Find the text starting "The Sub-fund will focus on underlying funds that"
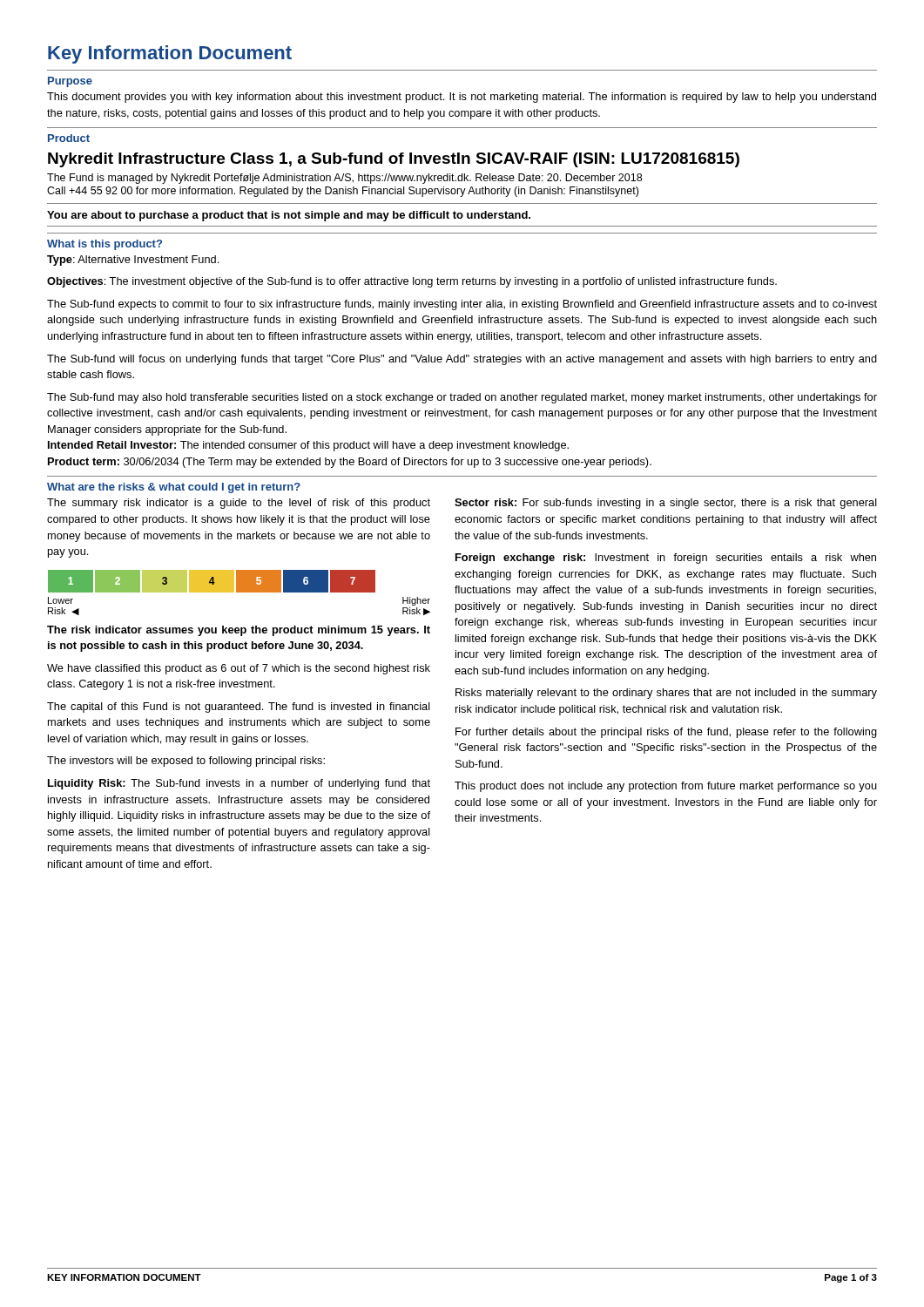This screenshot has width=924, height=1307. click(x=462, y=367)
